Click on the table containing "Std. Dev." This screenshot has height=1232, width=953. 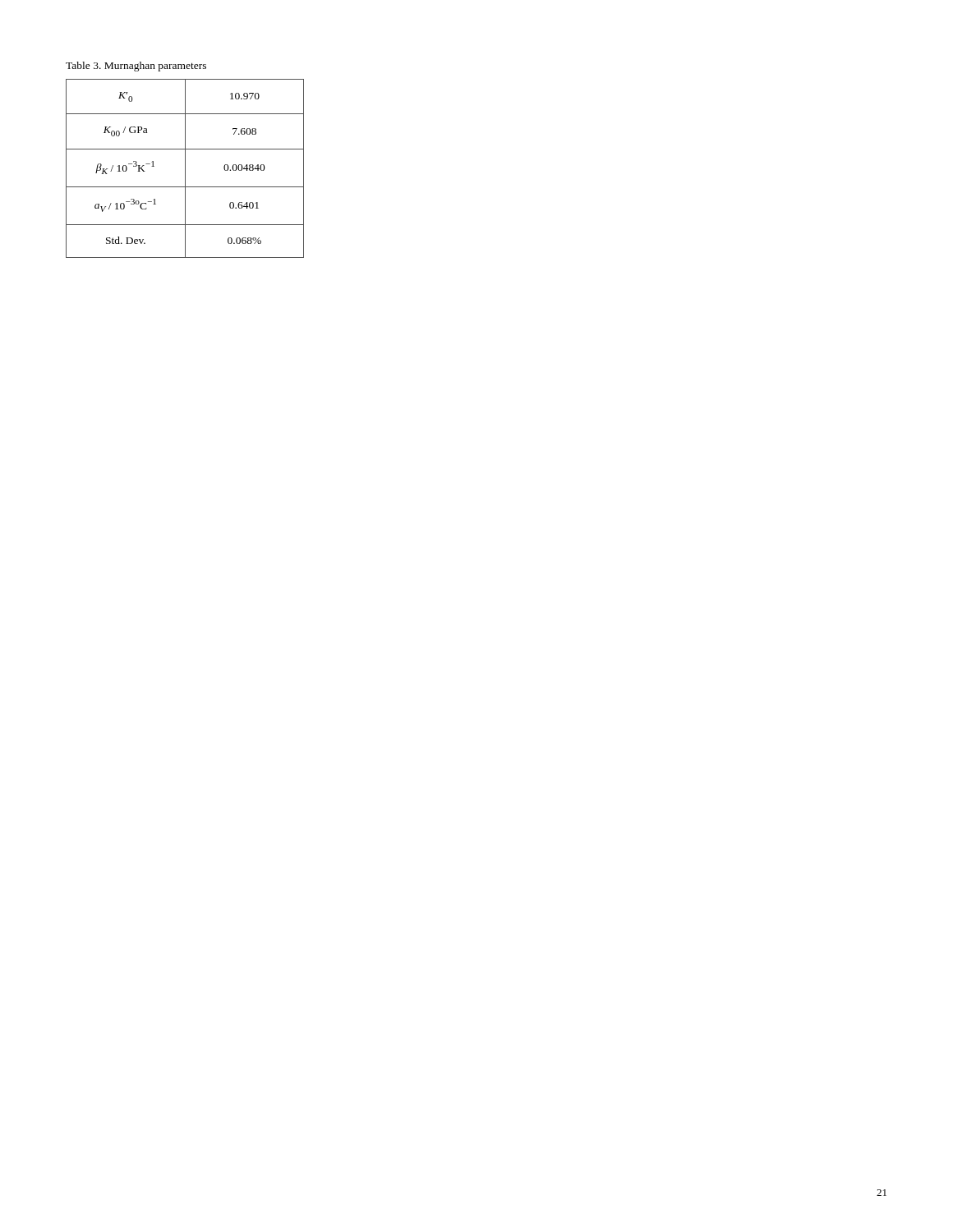(x=185, y=168)
